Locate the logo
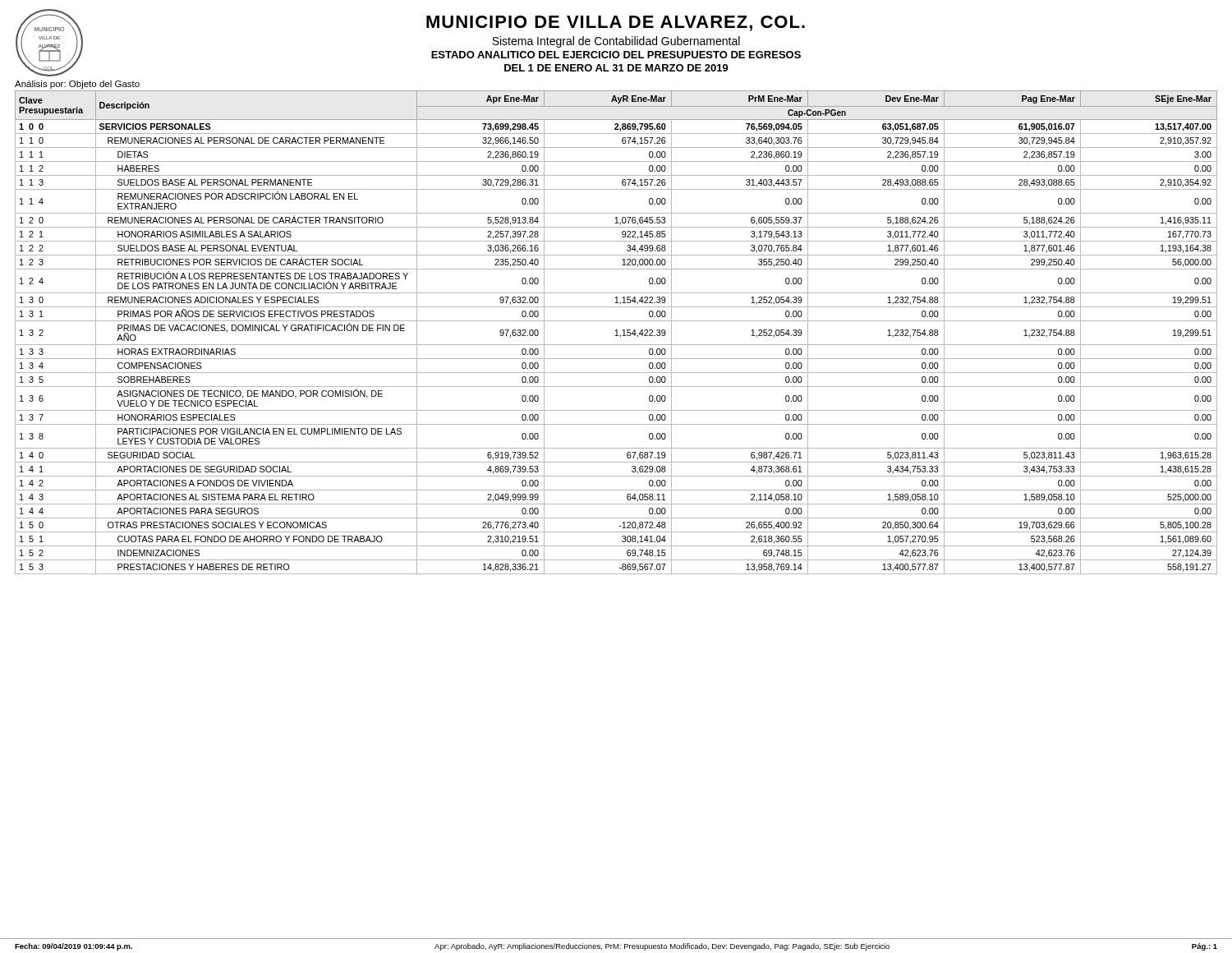The height and width of the screenshot is (953, 1232). (50, 43)
